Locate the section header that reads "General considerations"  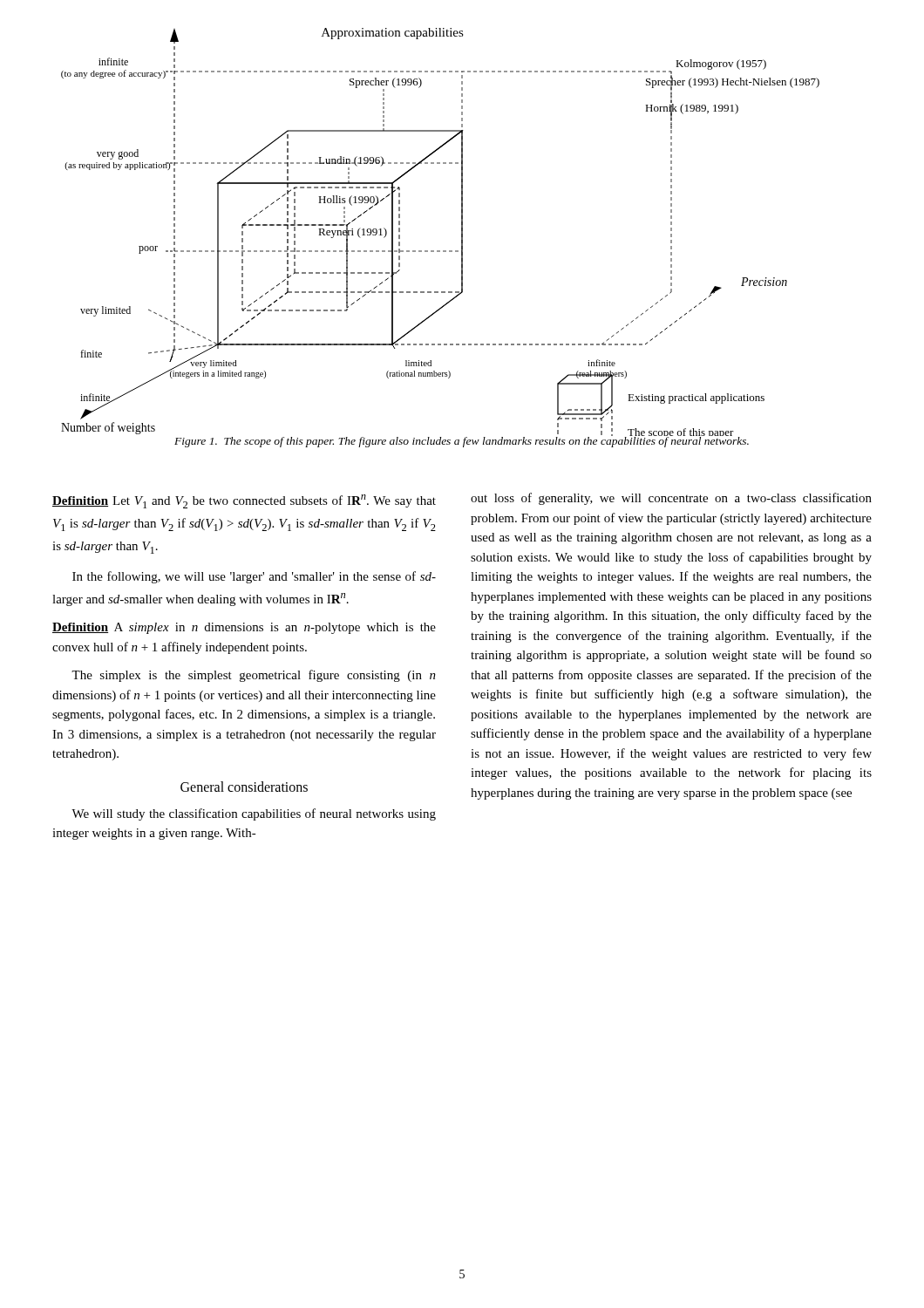coord(244,787)
